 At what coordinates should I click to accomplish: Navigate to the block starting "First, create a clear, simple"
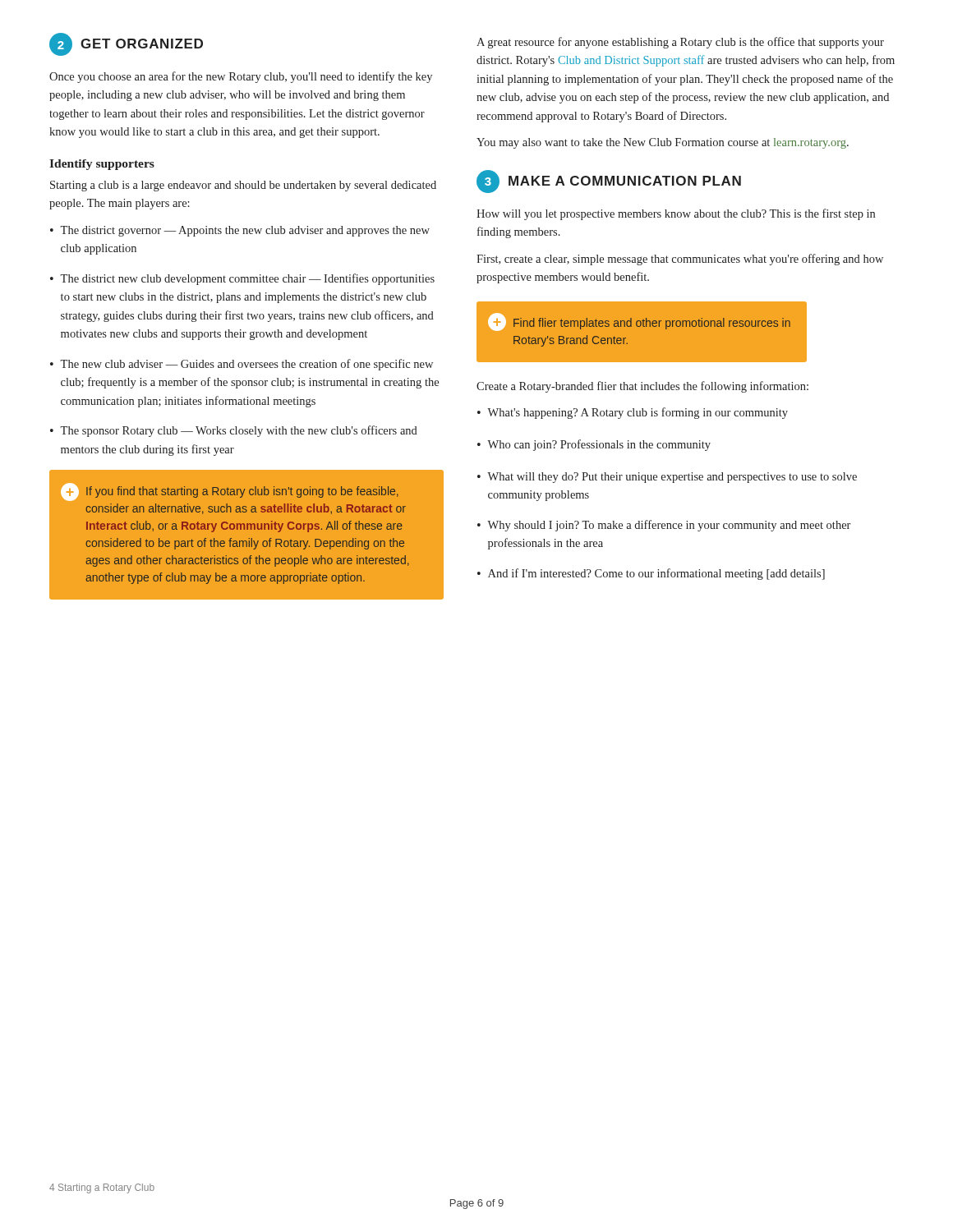(x=680, y=268)
